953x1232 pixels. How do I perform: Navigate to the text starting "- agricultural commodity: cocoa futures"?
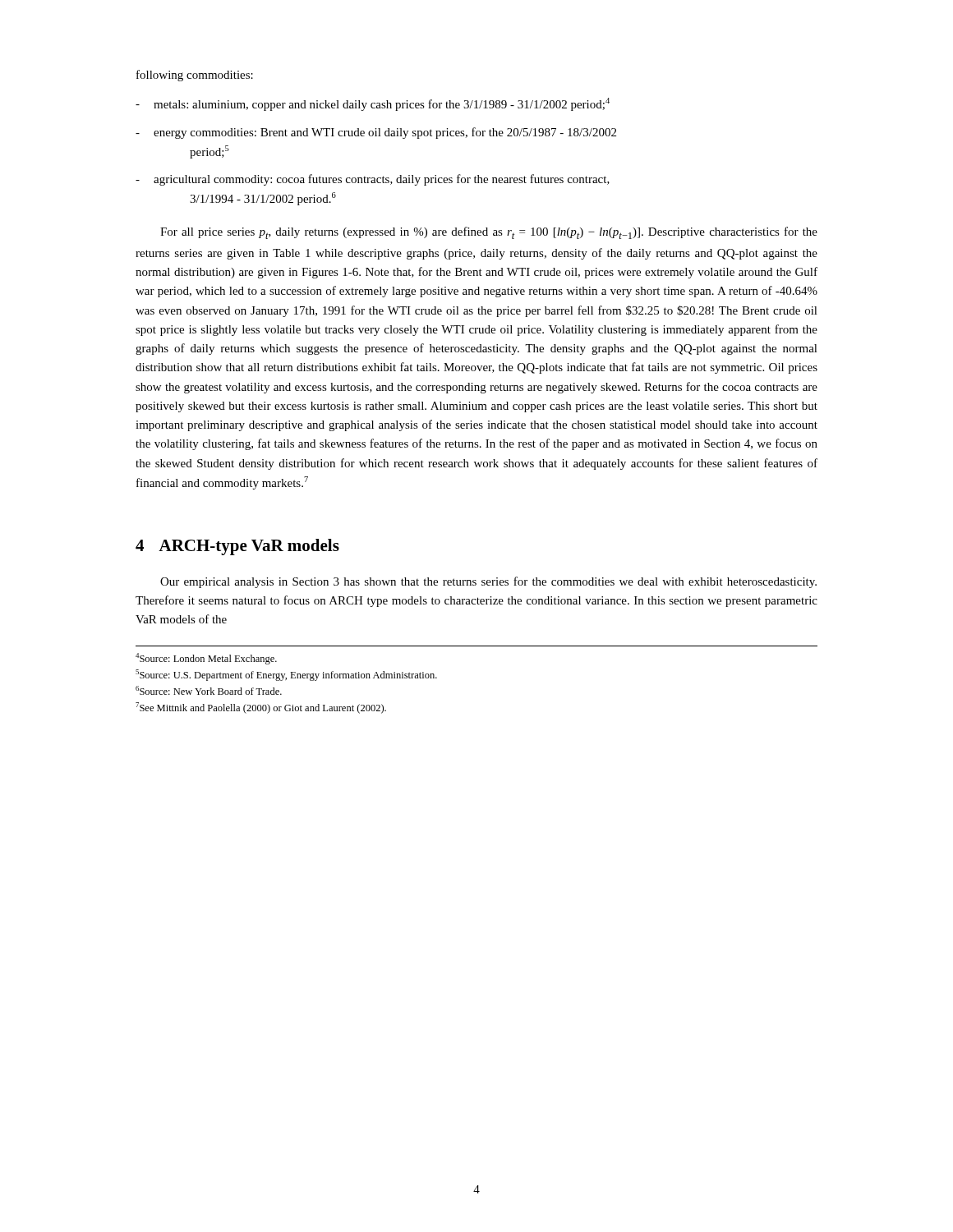pyautogui.click(x=476, y=190)
